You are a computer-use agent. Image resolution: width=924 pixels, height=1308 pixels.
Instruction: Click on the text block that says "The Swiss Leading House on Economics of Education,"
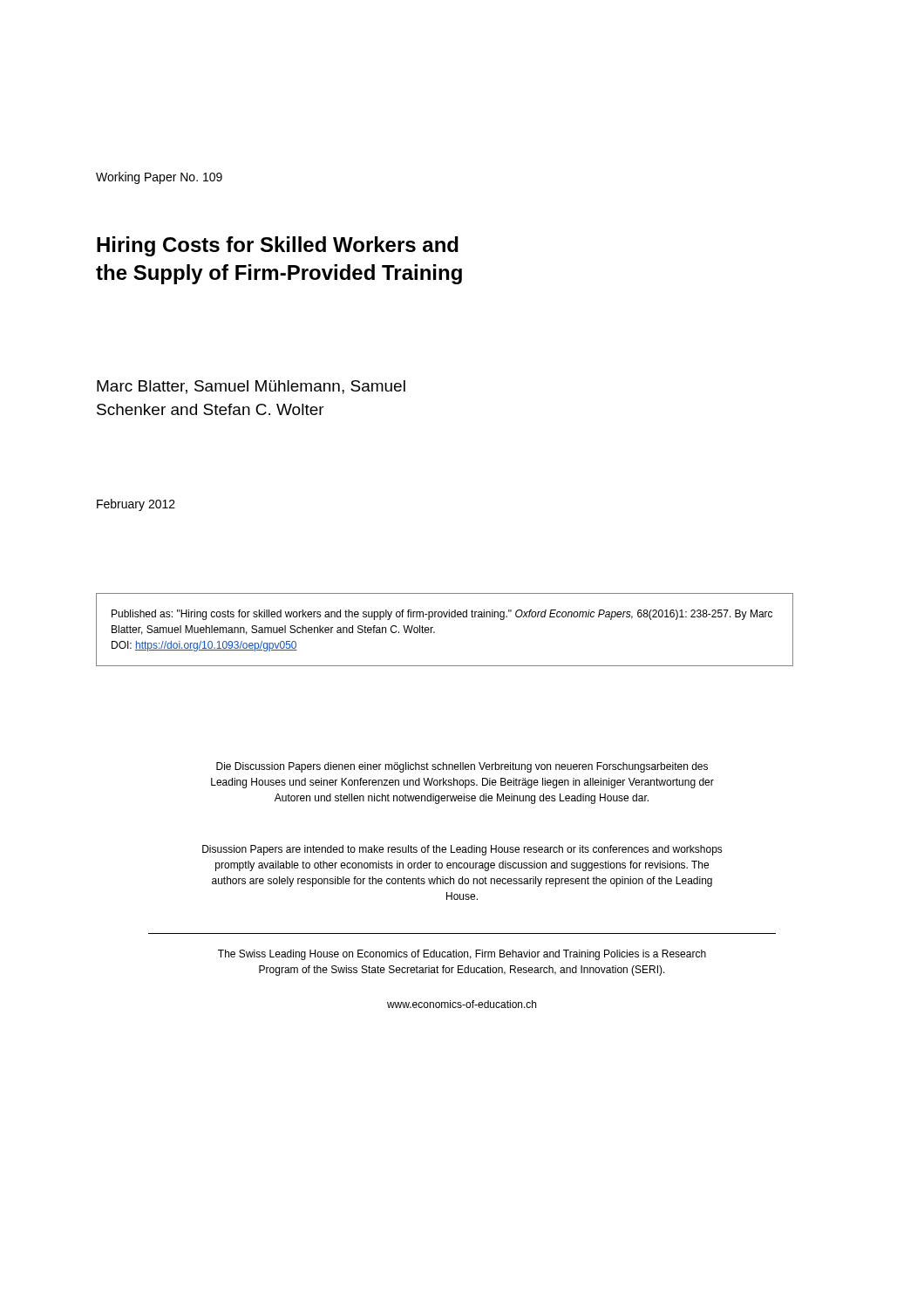(x=462, y=962)
